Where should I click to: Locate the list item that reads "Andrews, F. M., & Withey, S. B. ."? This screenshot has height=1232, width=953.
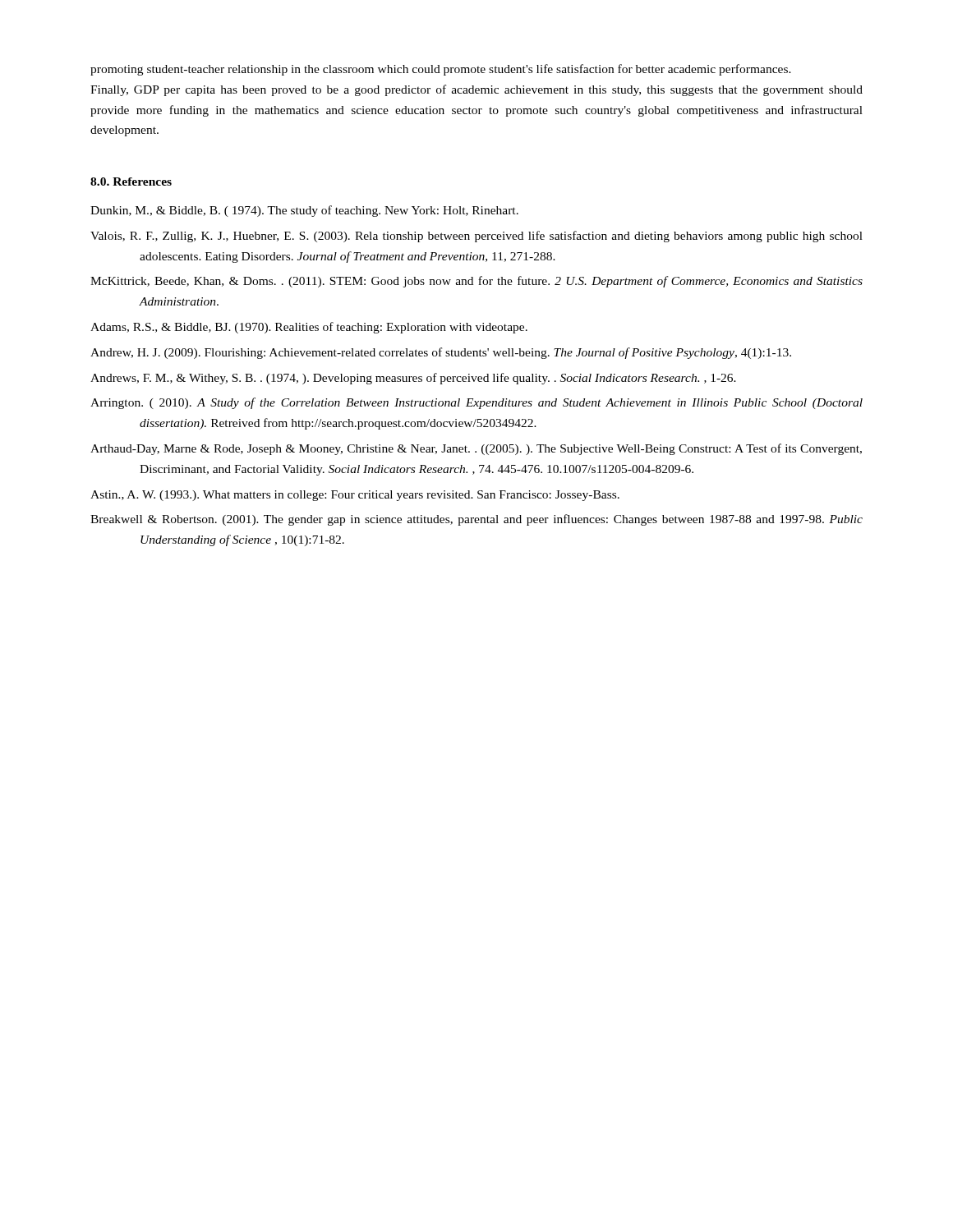(413, 377)
